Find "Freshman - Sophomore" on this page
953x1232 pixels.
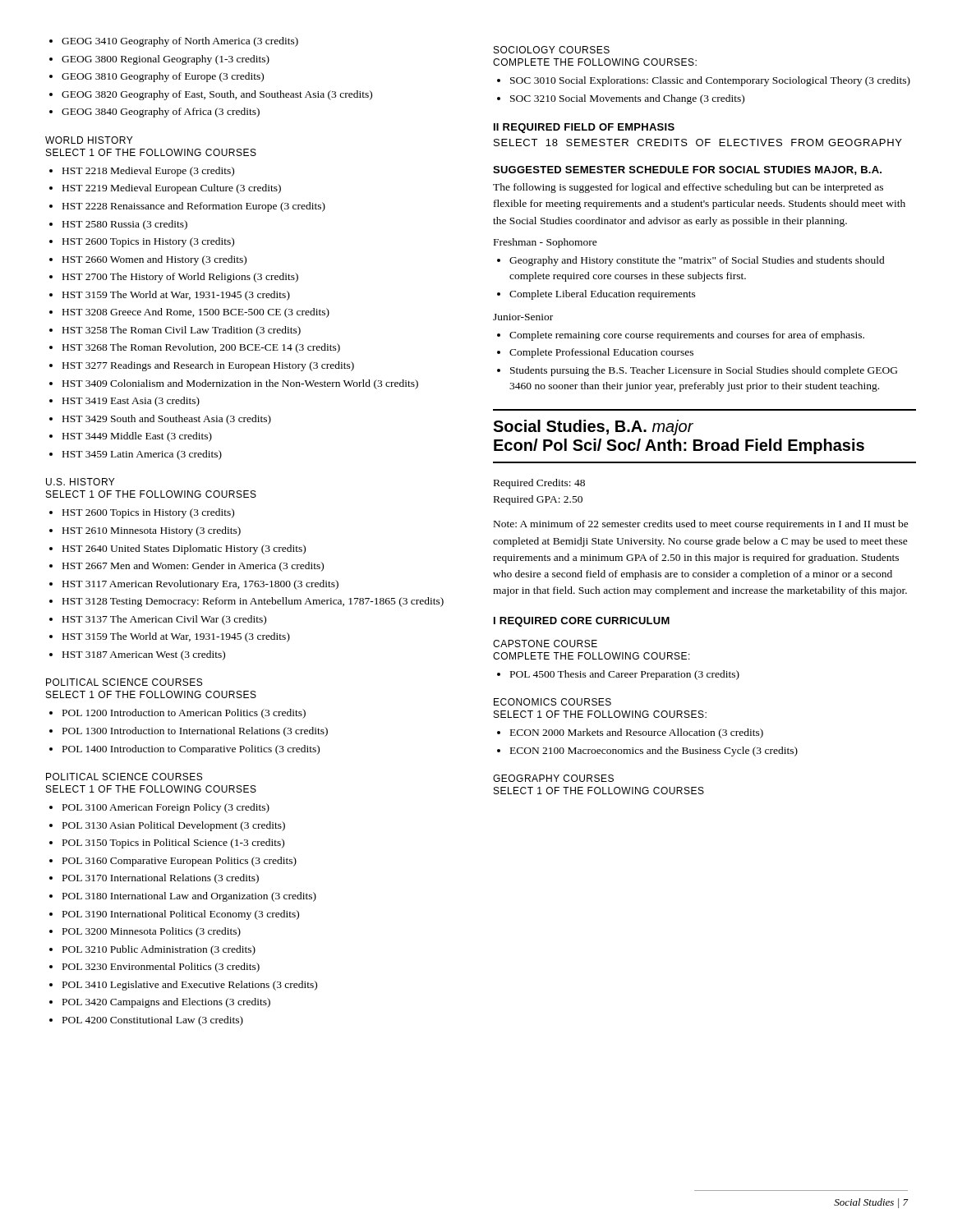pos(545,242)
